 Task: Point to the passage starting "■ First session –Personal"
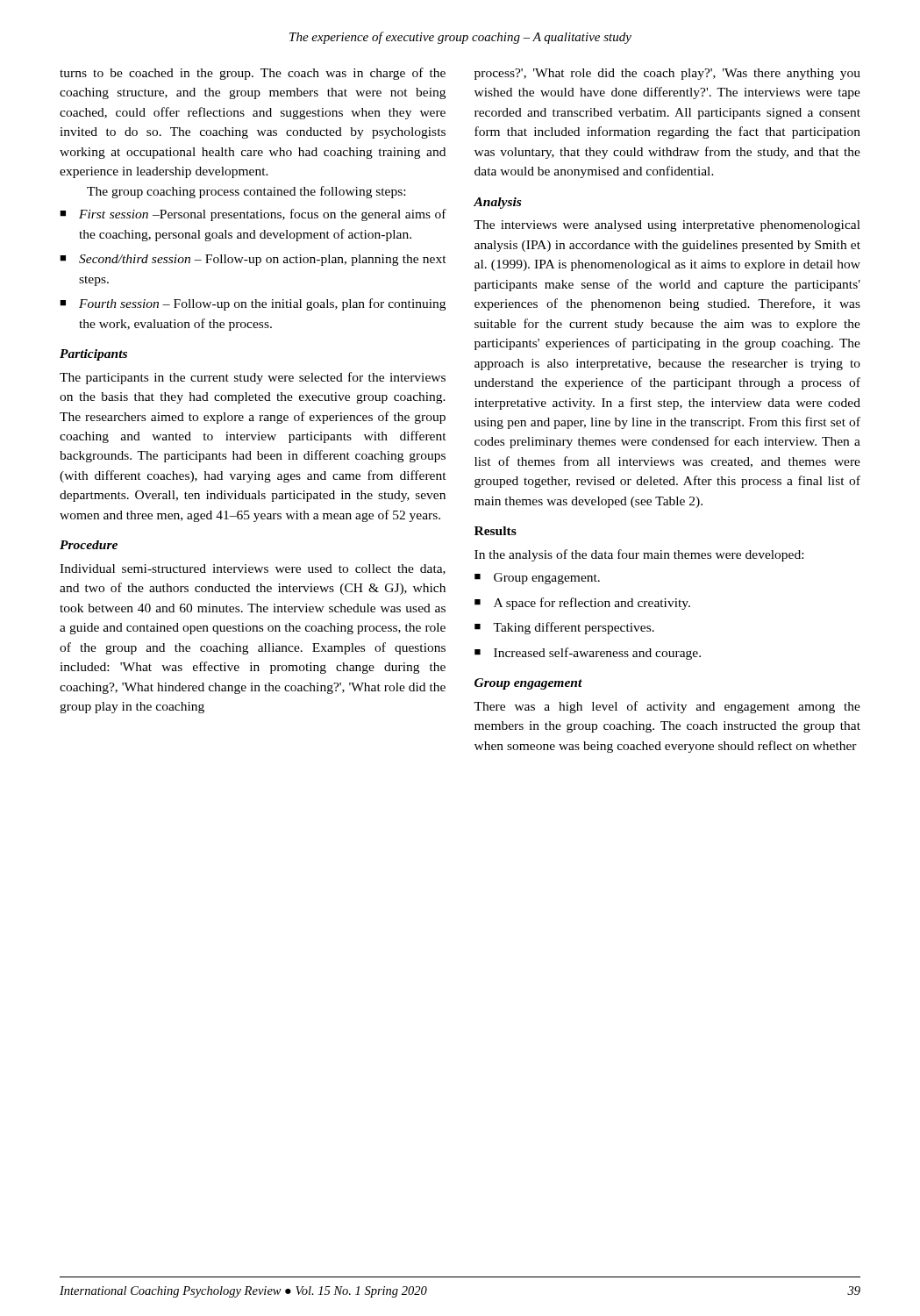point(253,224)
